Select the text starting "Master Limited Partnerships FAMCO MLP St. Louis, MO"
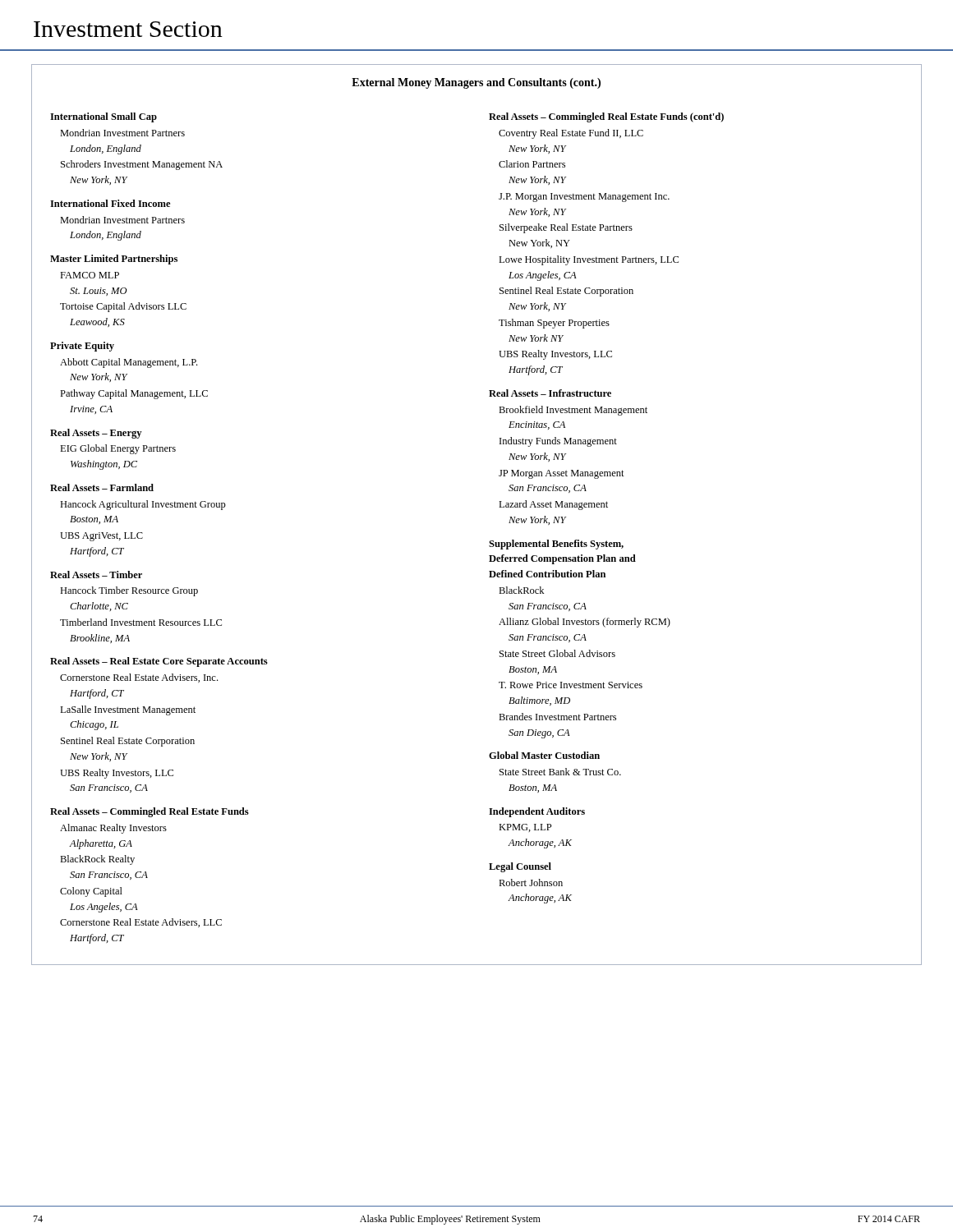Viewport: 953px width, 1232px height. (114, 260)
